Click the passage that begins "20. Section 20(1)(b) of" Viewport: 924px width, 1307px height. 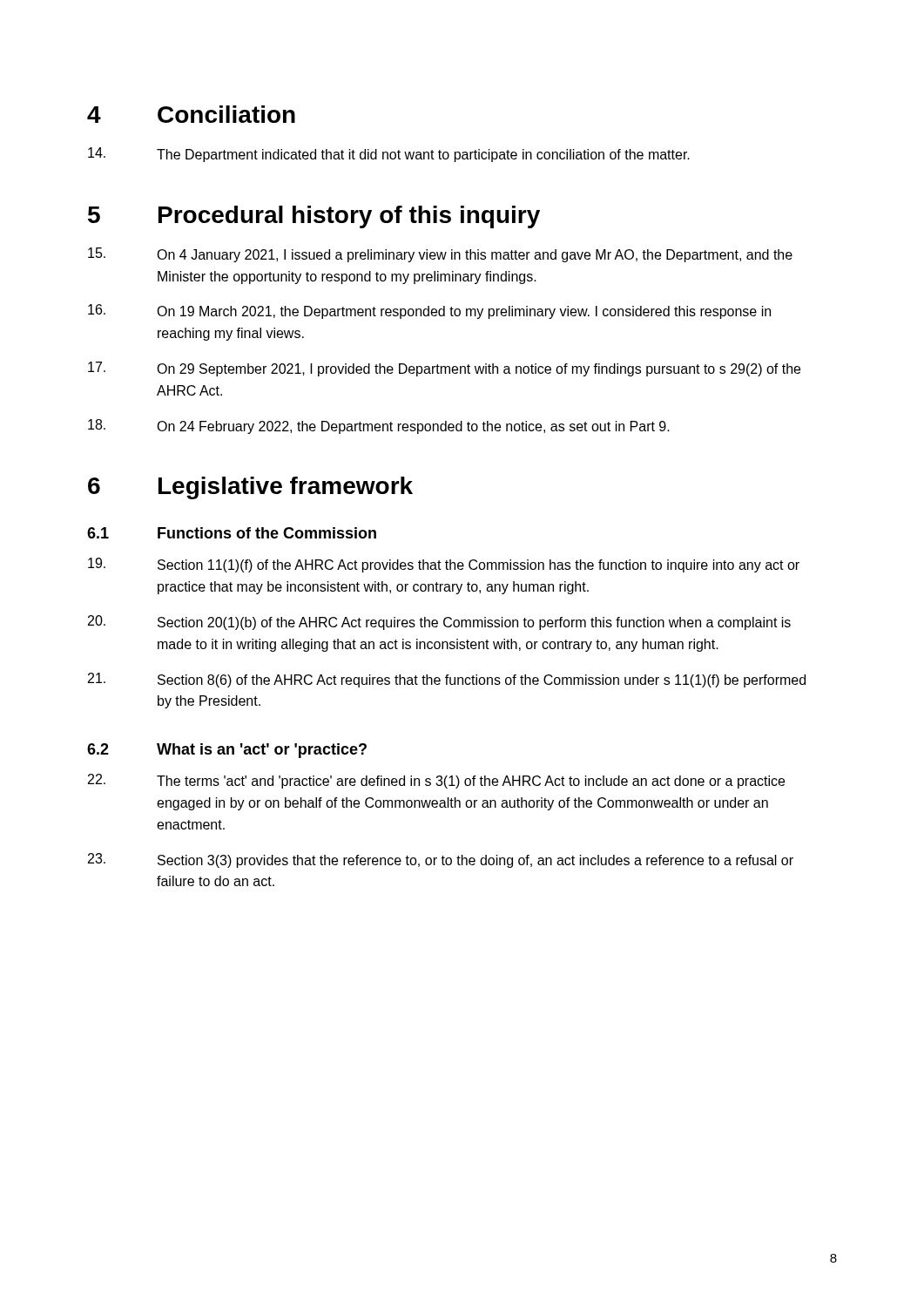click(x=453, y=634)
